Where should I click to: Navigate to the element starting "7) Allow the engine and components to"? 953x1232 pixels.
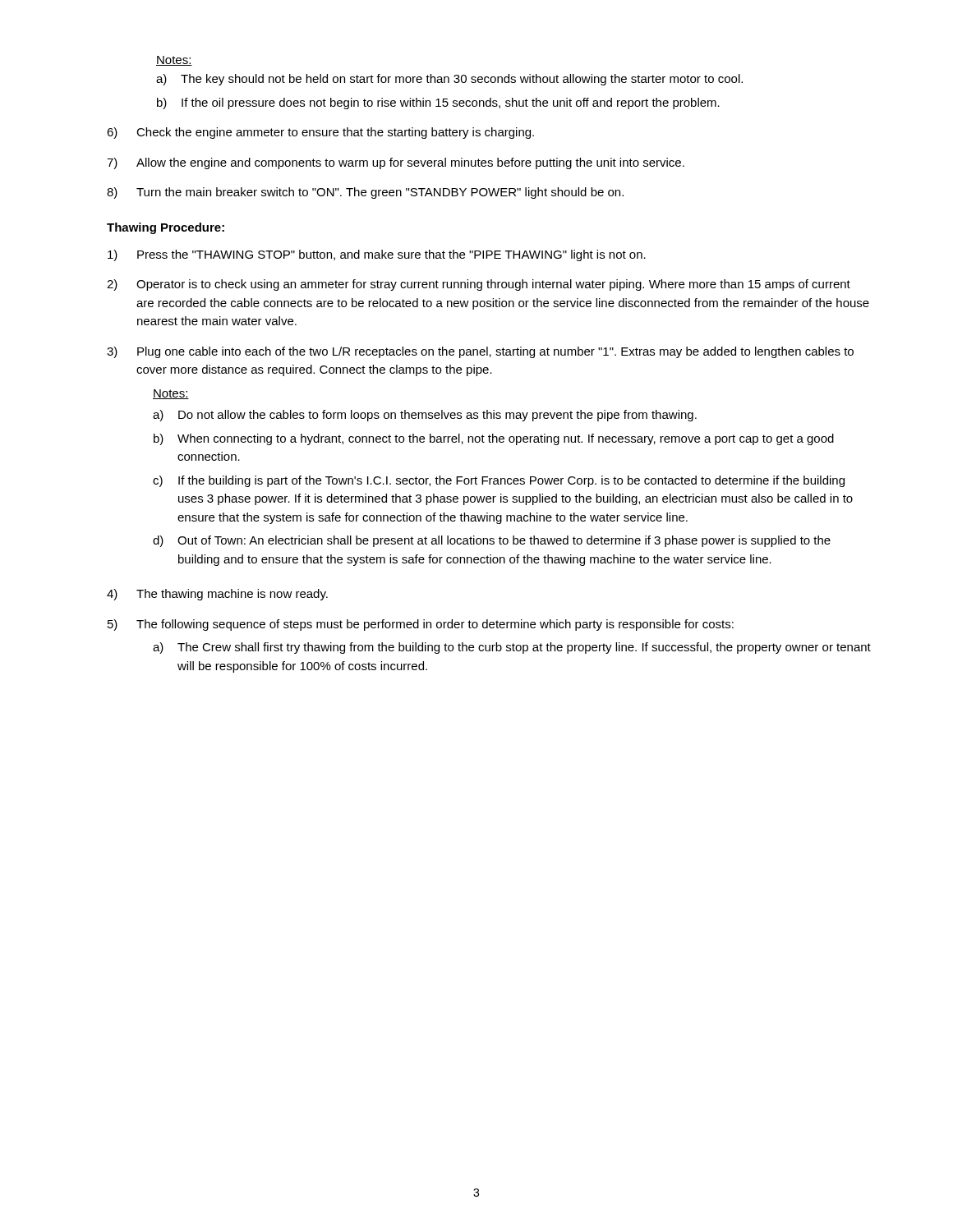(x=489, y=162)
